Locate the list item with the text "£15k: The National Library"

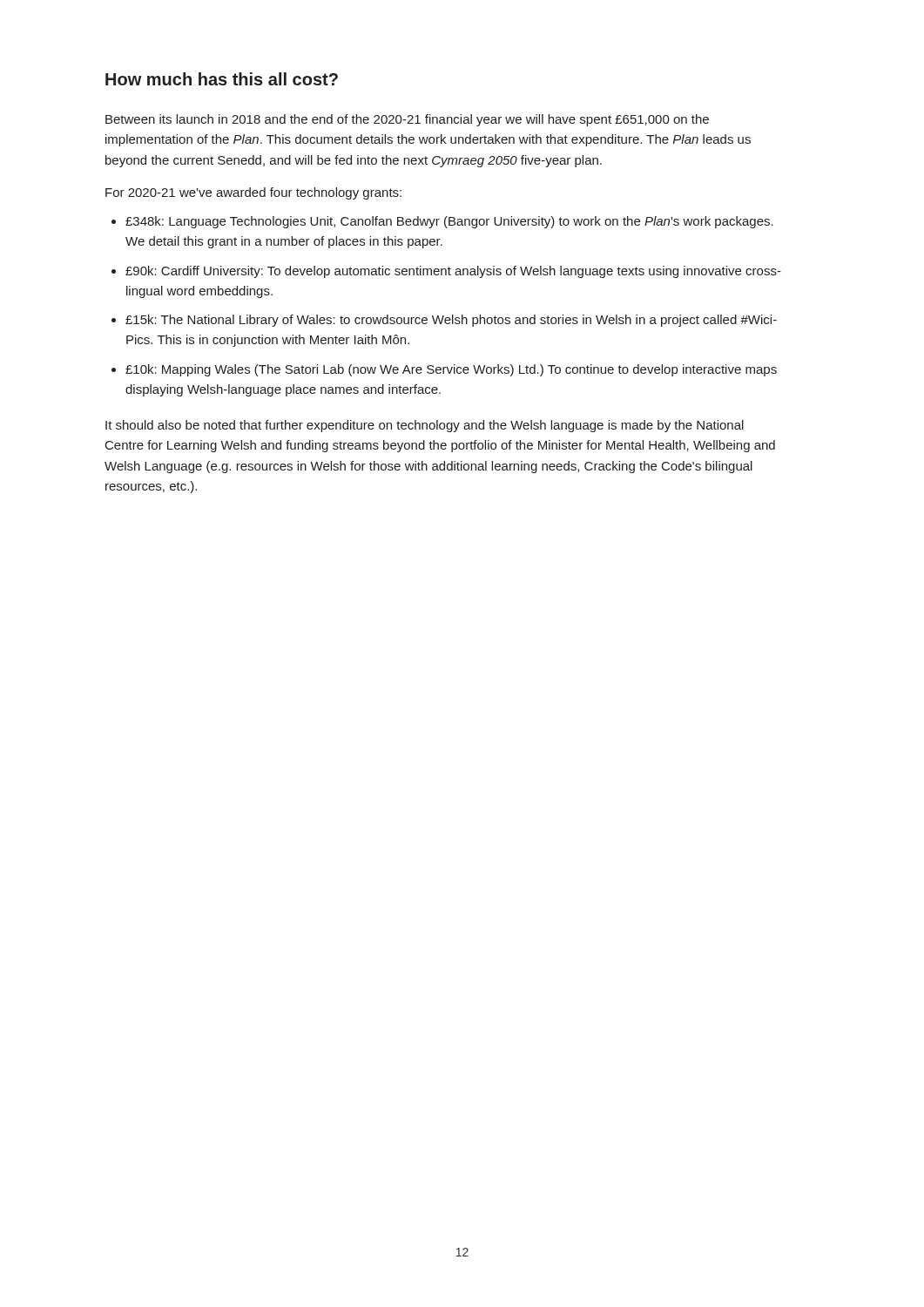[x=451, y=329]
